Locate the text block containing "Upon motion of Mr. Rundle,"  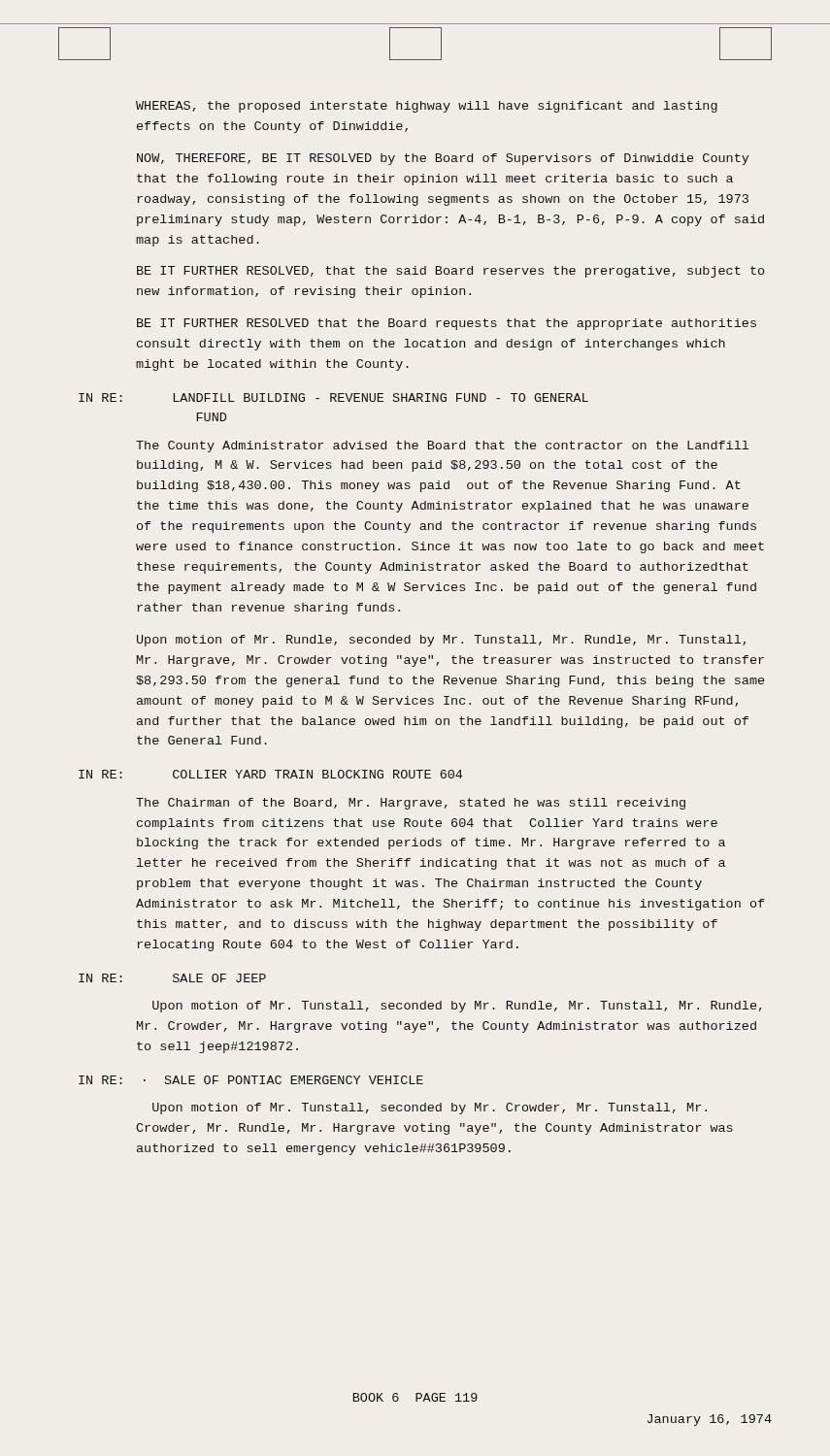click(x=454, y=692)
